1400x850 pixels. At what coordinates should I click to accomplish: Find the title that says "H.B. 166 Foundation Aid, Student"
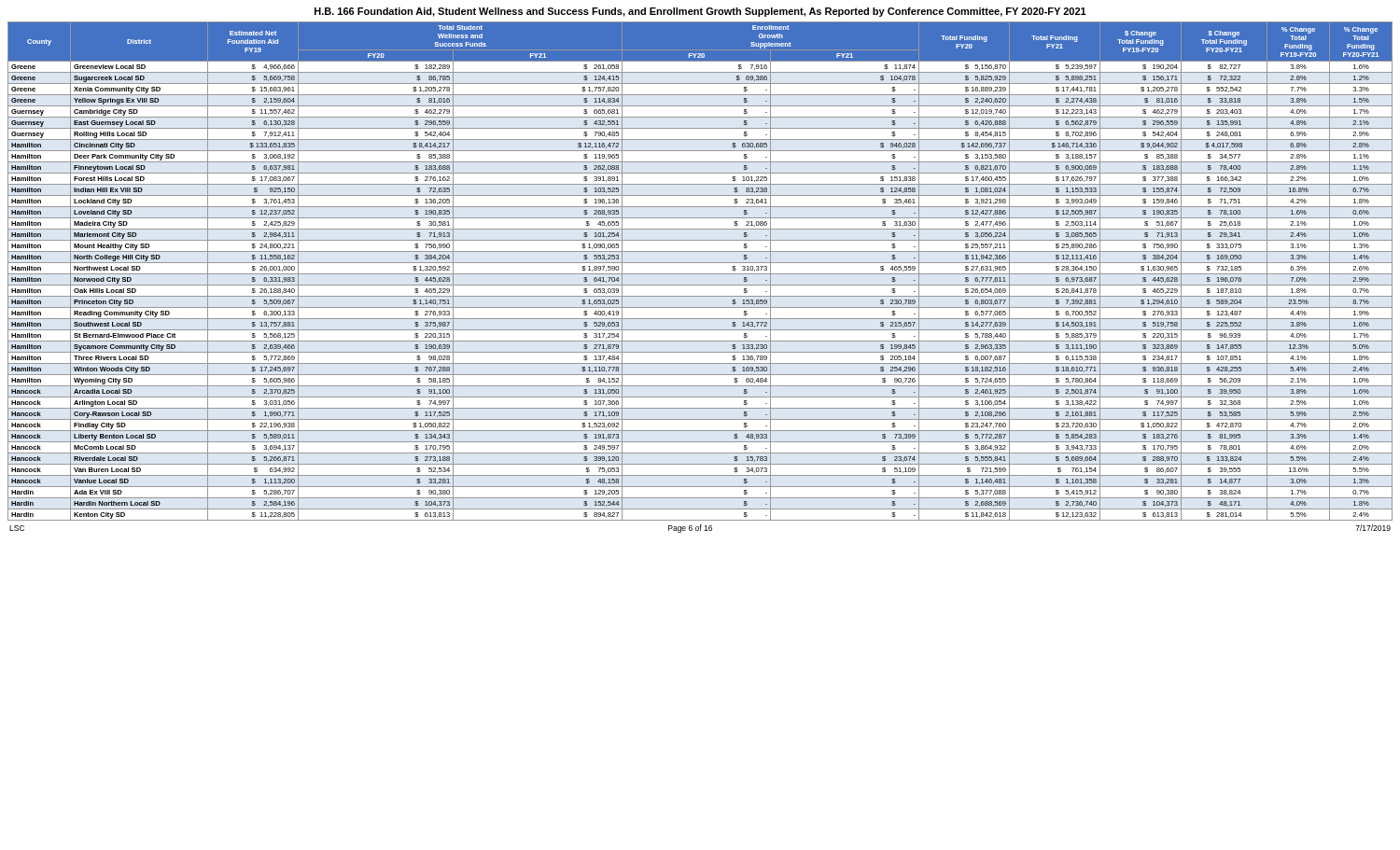coord(700,11)
